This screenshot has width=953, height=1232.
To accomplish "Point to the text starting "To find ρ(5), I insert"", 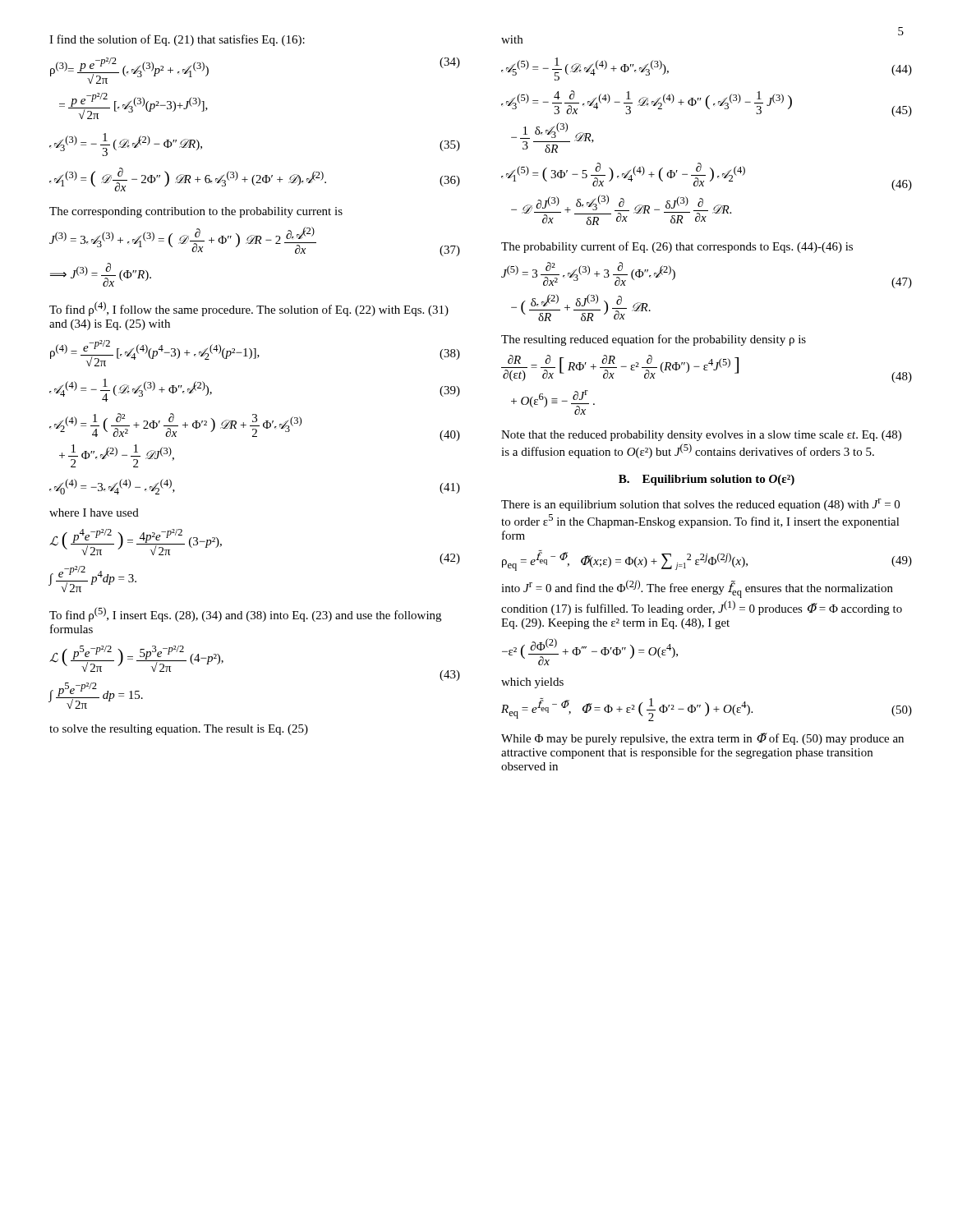I will click(x=245, y=620).
